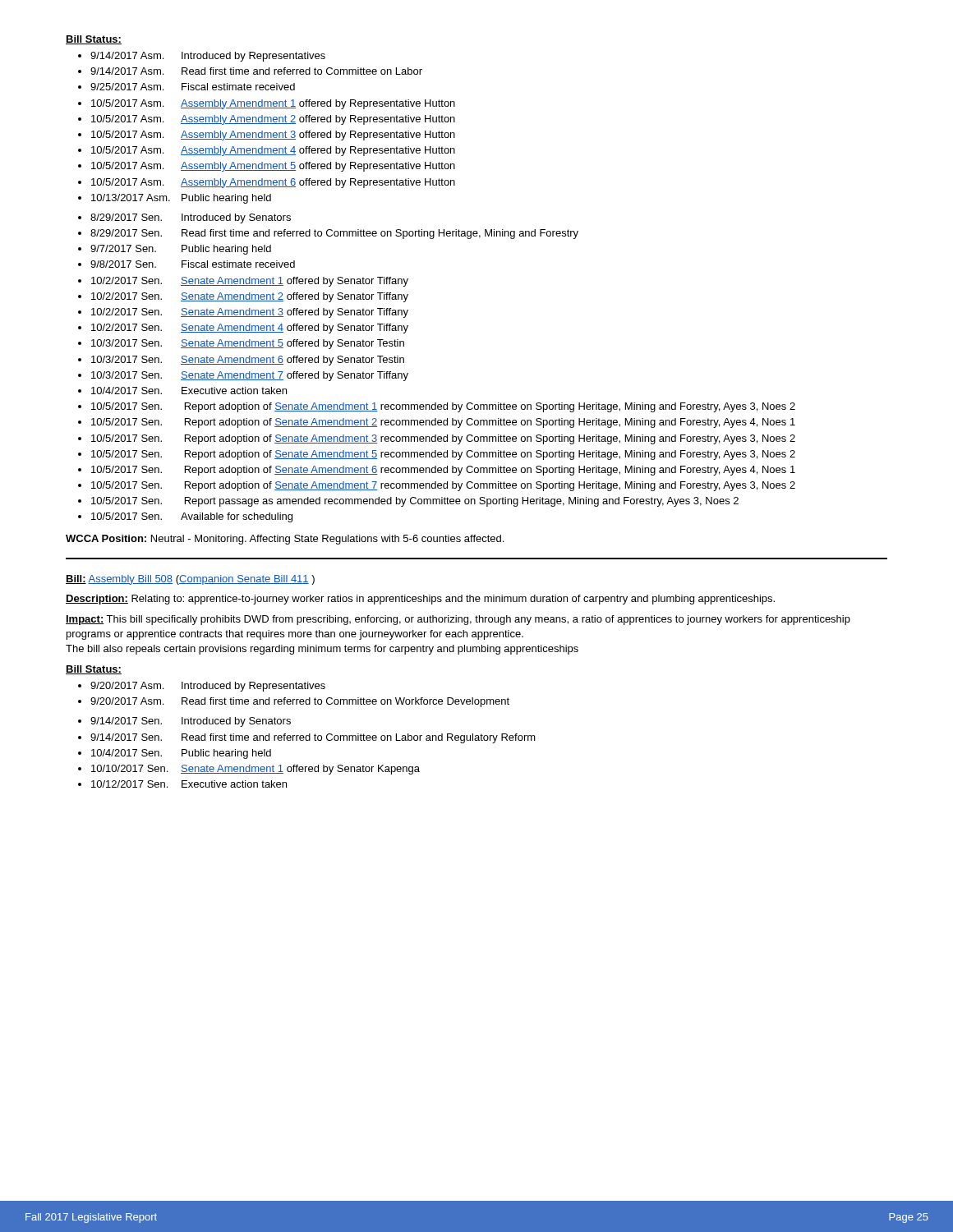
Task: Point to the block starting "10/4/2017 Sen.Public hearing held"
Action: 489,753
